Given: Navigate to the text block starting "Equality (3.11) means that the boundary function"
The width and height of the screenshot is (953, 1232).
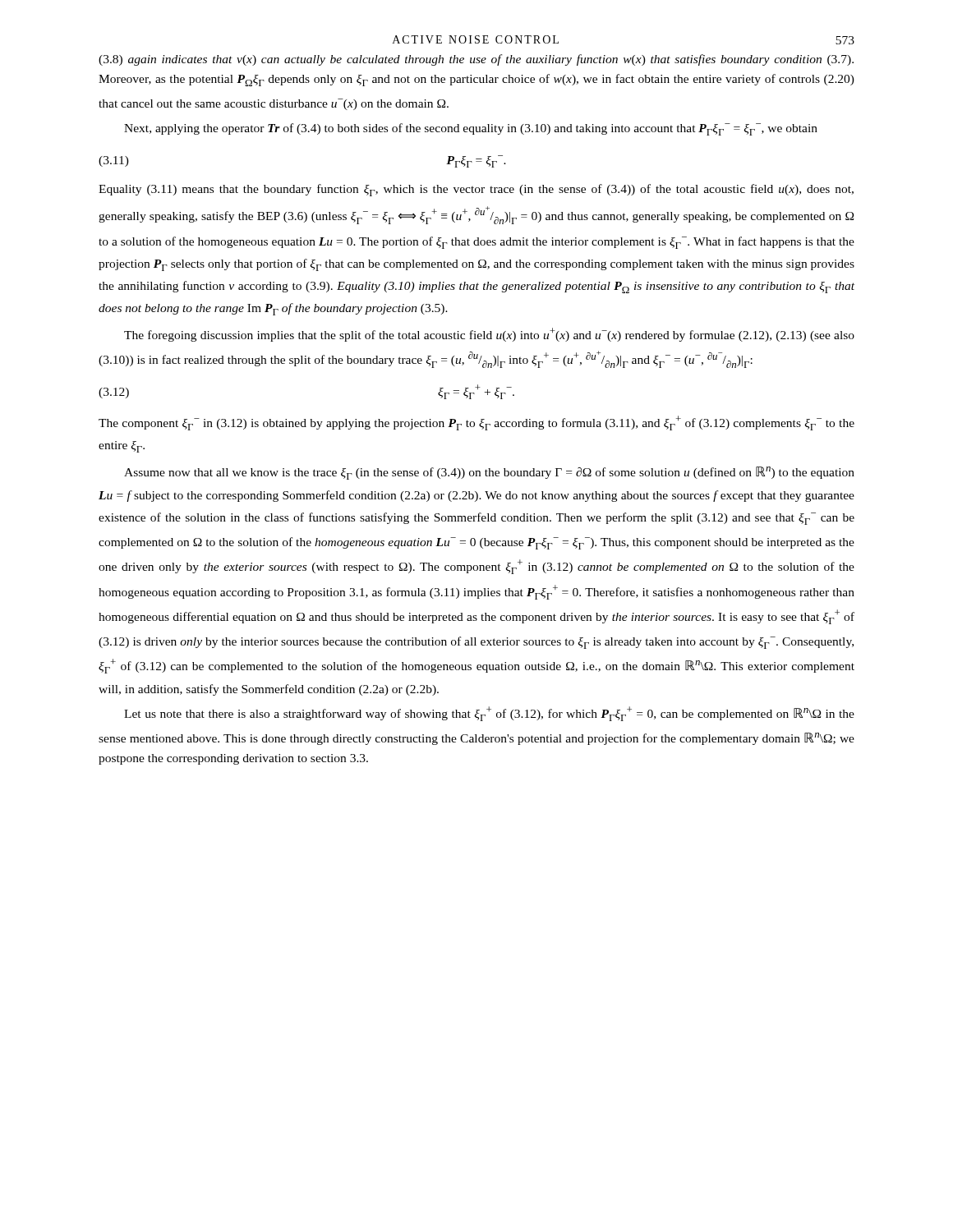Looking at the screenshot, I should [476, 250].
